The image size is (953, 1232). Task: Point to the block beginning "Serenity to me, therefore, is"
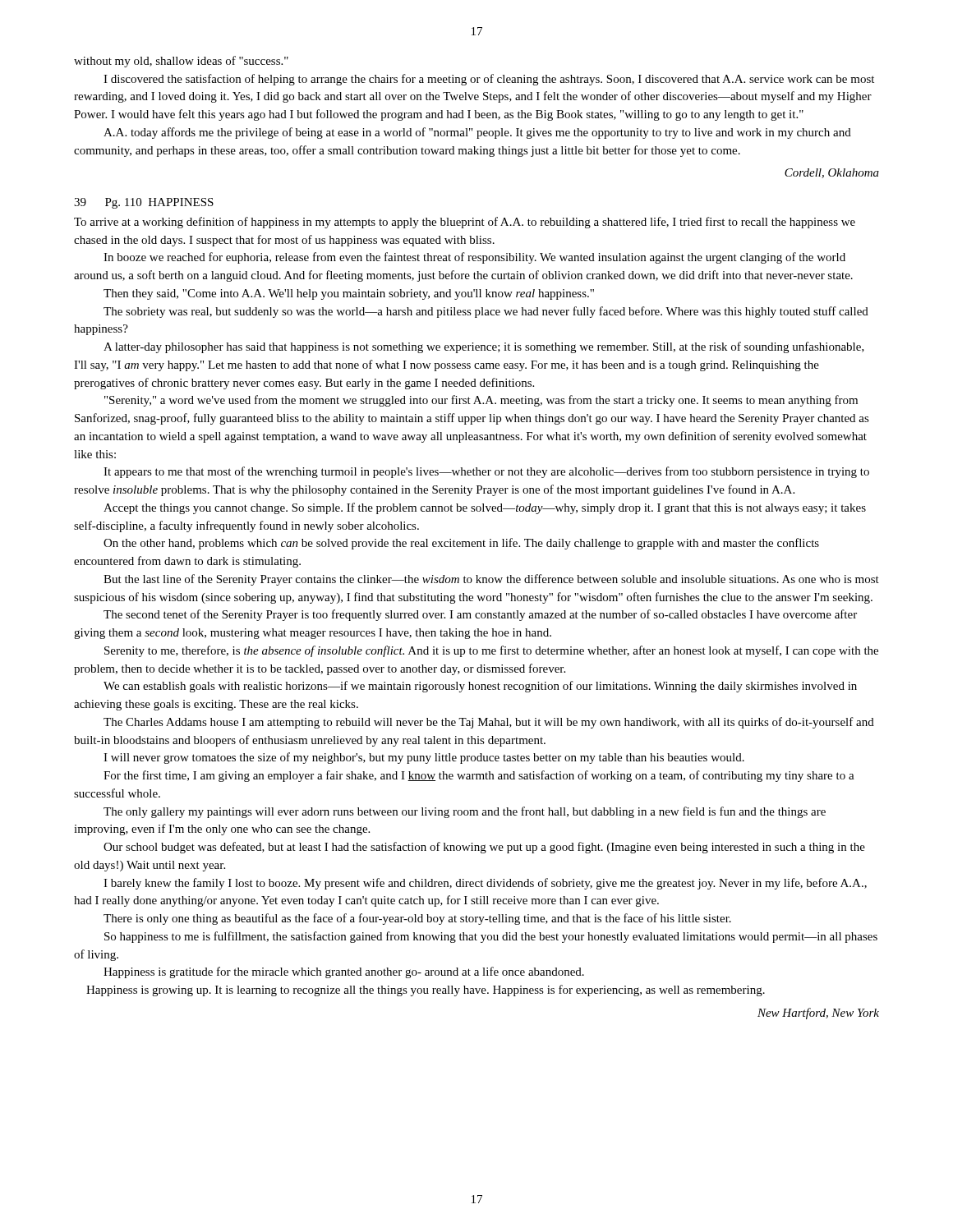point(476,660)
